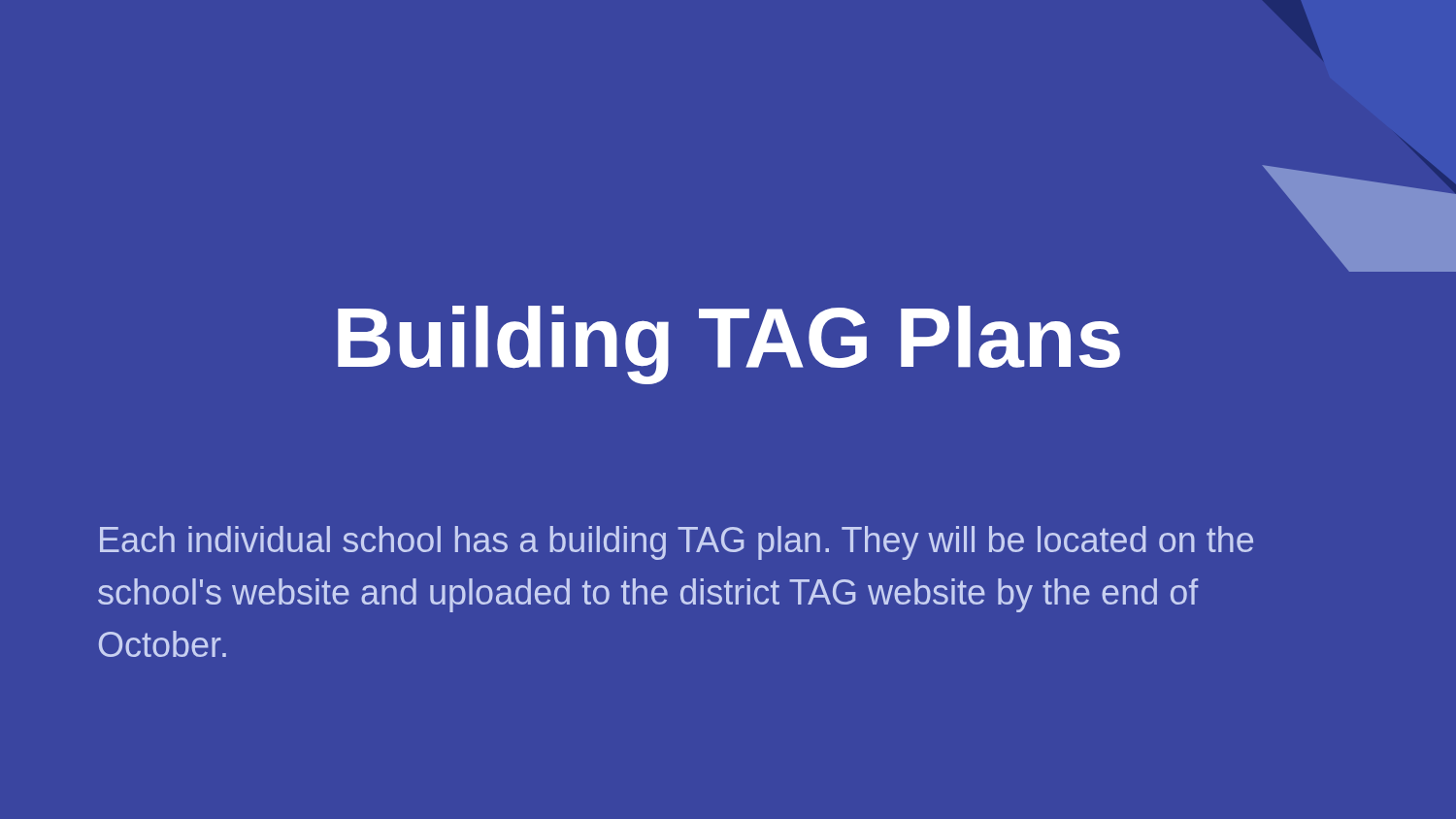
Task: Locate the title containing "Building TAG Plans"
Action: [728, 338]
